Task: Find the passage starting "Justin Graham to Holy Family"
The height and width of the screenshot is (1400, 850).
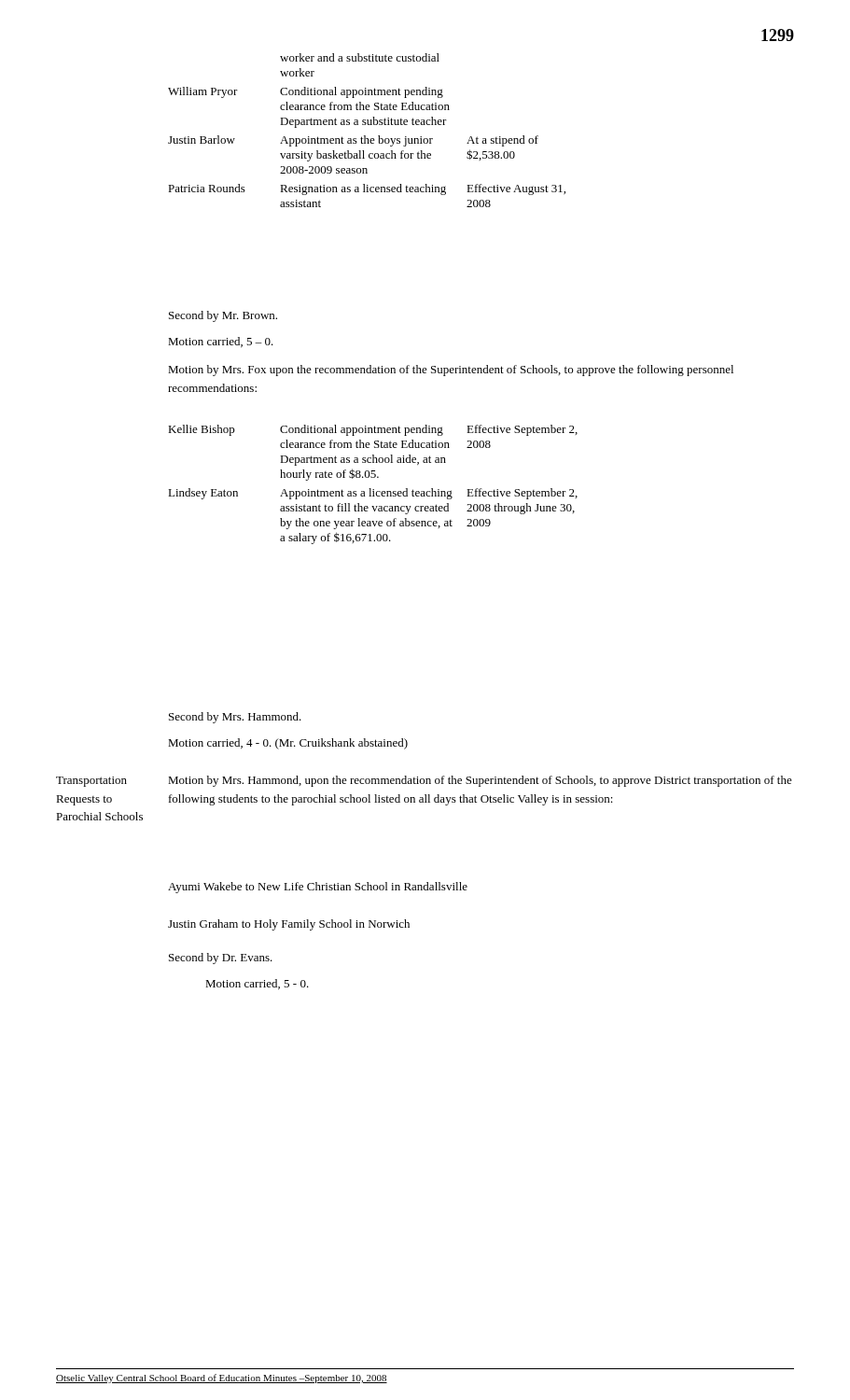Action: 289,924
